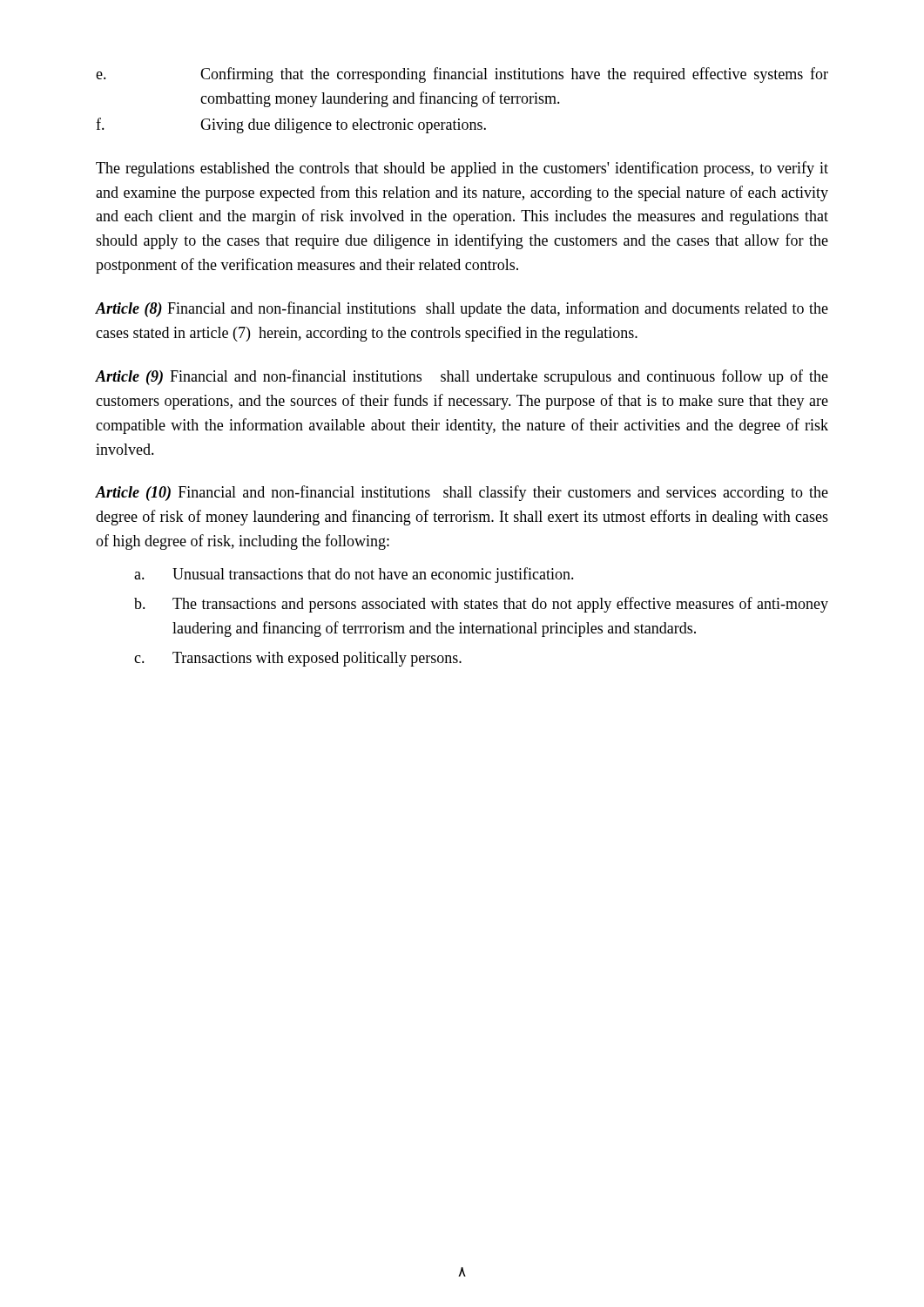Image resolution: width=924 pixels, height=1307 pixels.
Task: Find the block starting "Article (10) Financial and non-financial institutions shall classify"
Action: [462, 517]
